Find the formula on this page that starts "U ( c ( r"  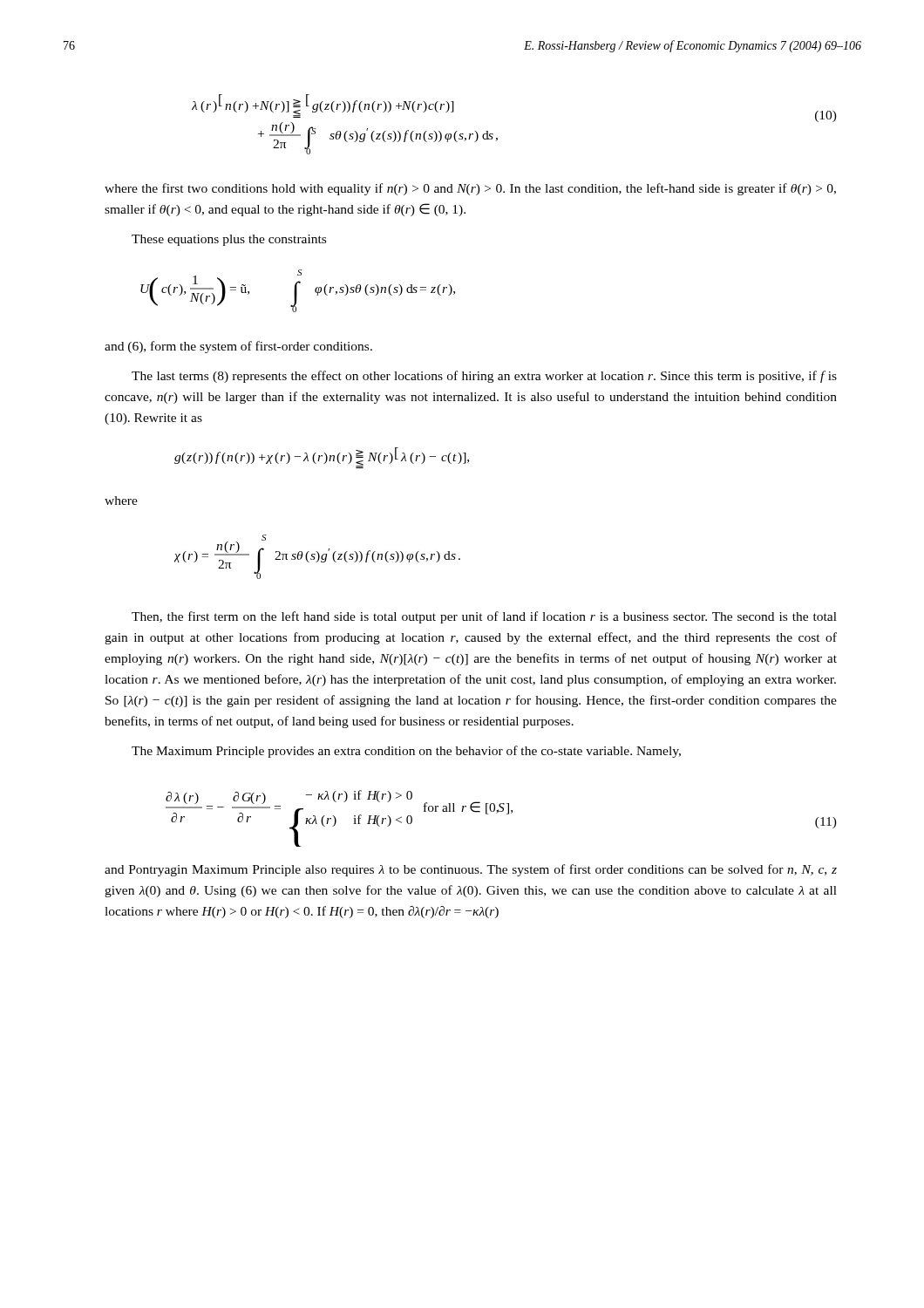coord(410,290)
